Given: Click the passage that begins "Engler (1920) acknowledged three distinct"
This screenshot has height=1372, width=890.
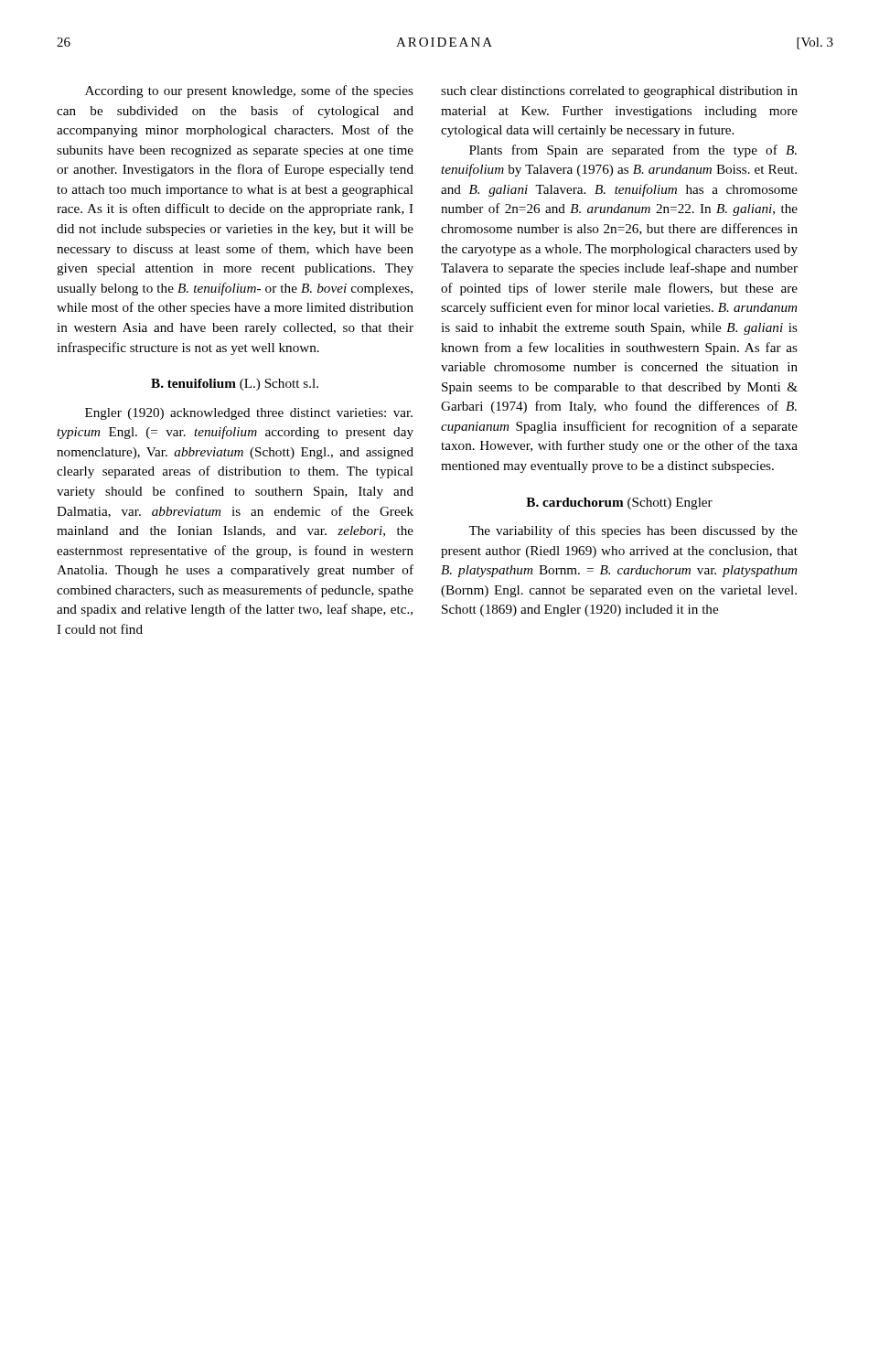Looking at the screenshot, I should point(235,521).
